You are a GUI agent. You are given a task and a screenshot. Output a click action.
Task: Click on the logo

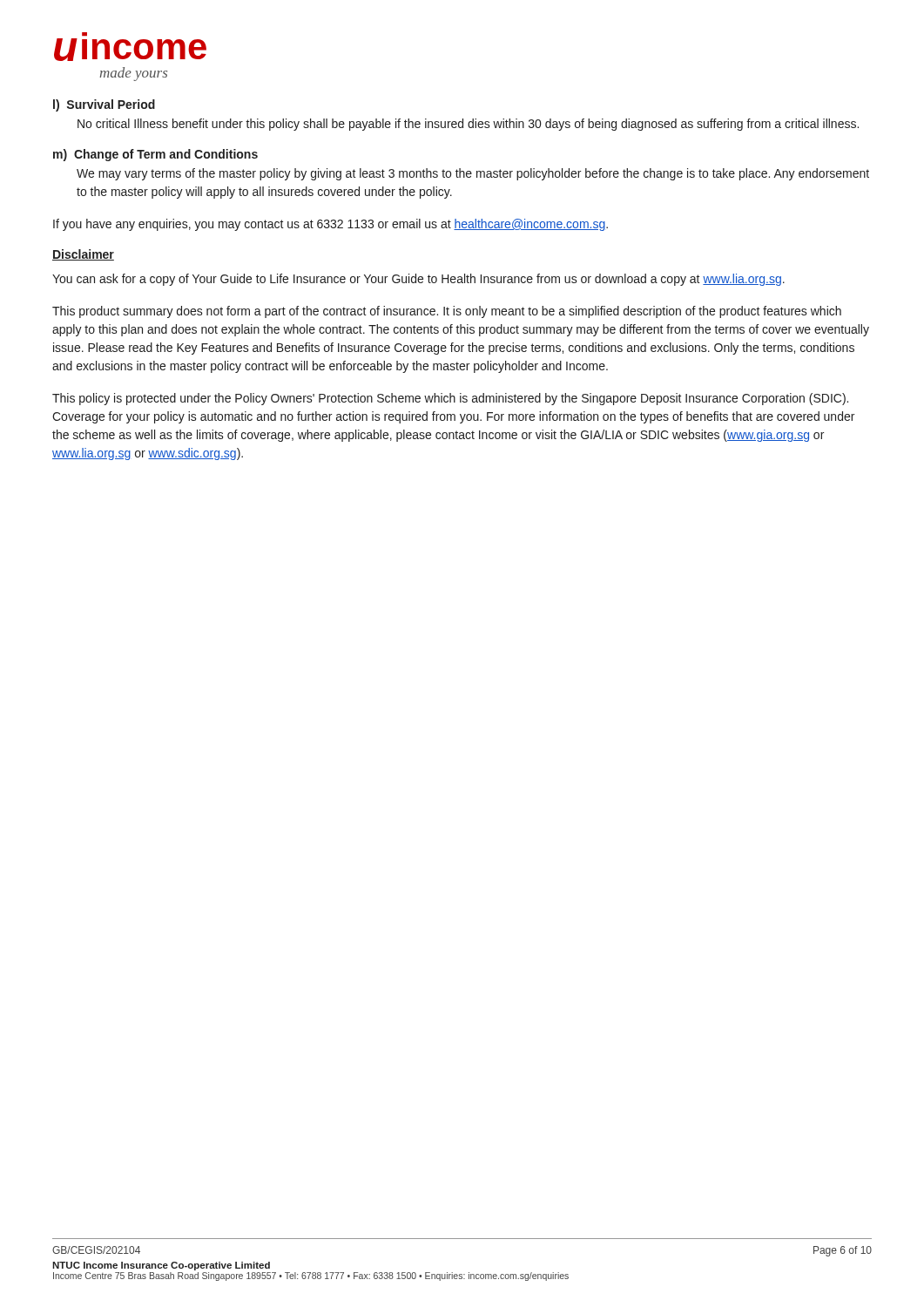coord(462,54)
